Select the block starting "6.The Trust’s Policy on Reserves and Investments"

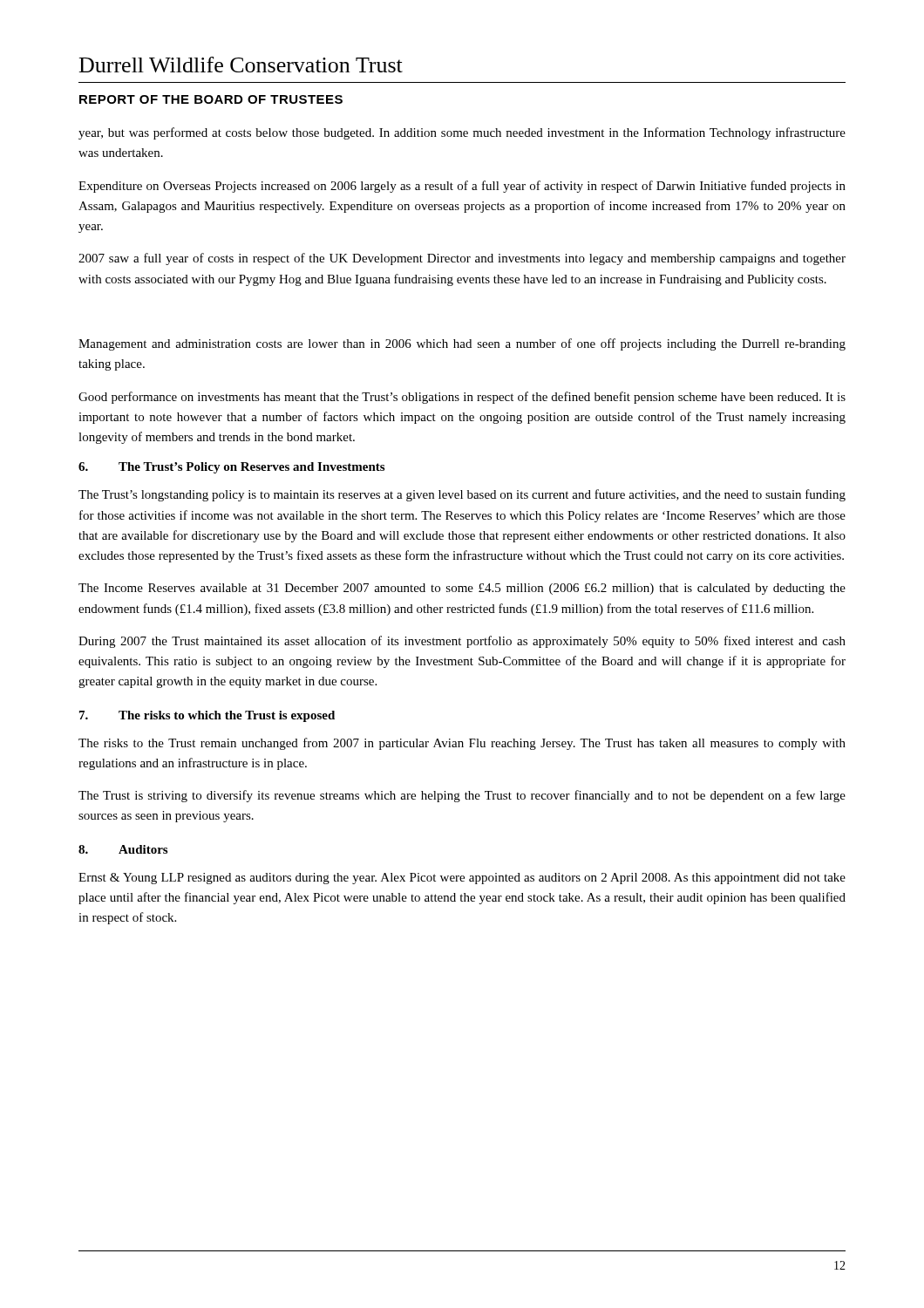(232, 467)
